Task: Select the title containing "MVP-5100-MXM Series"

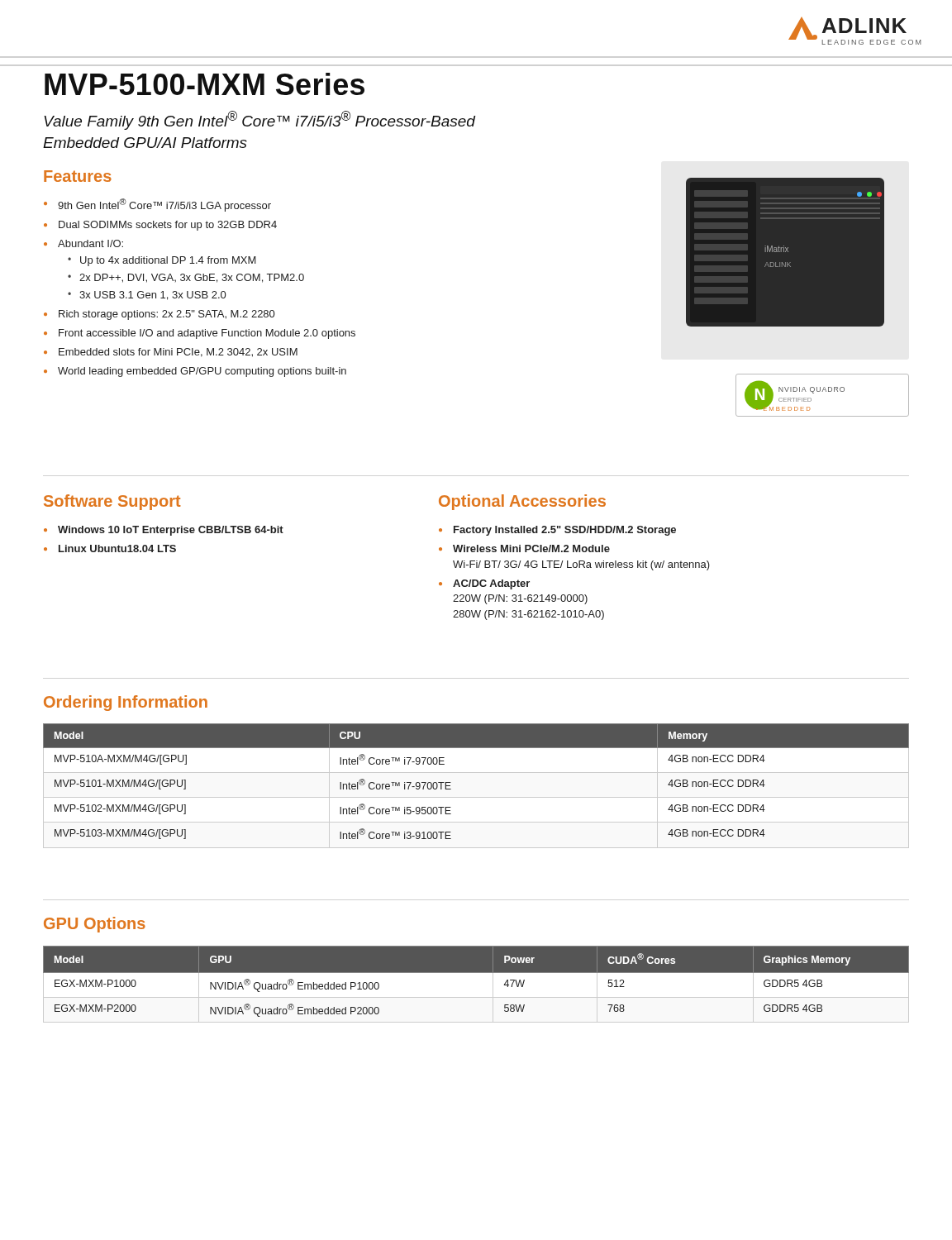Action: (204, 85)
